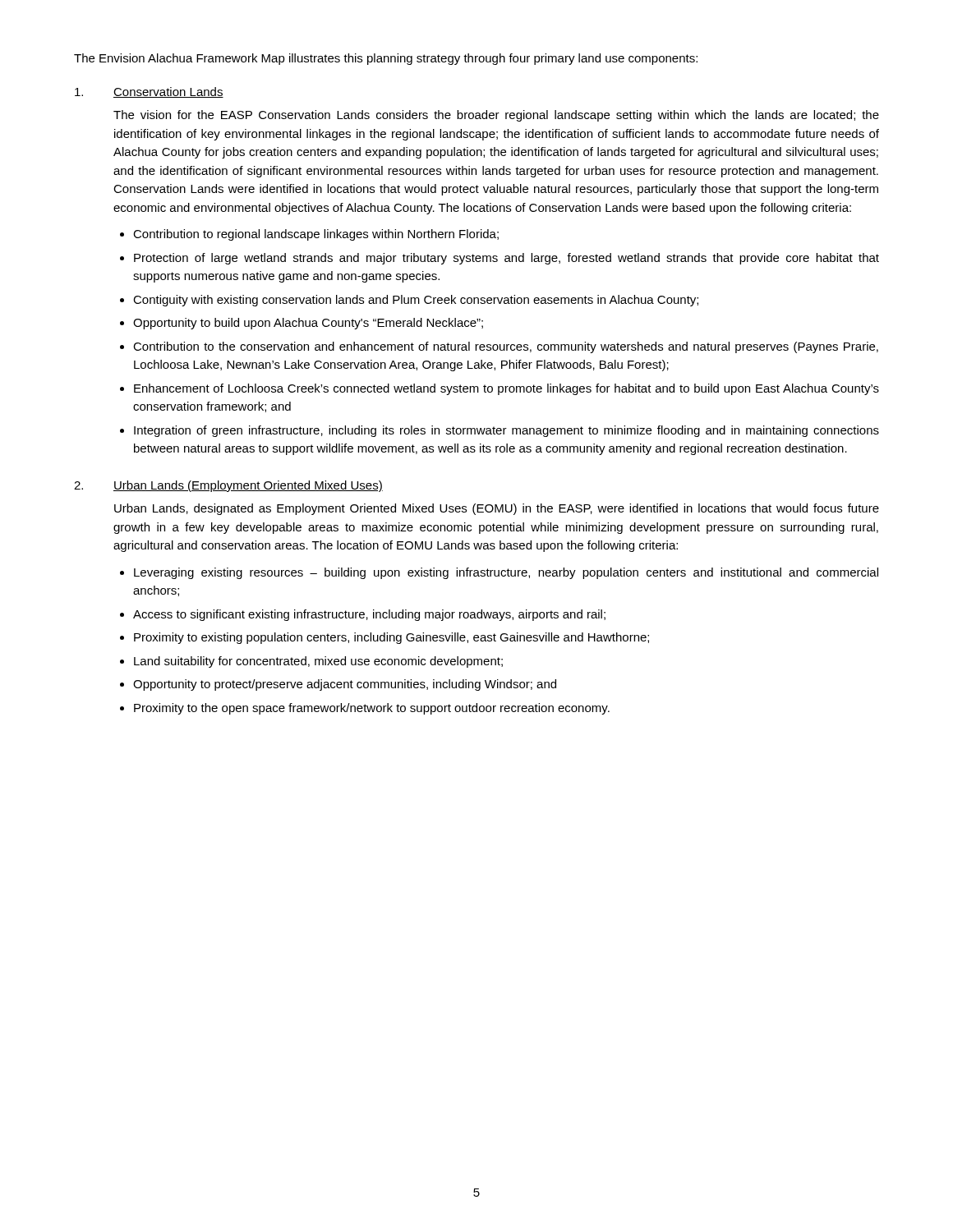The image size is (953, 1232).
Task: Point to "Conservation Lands"
Action: (168, 91)
